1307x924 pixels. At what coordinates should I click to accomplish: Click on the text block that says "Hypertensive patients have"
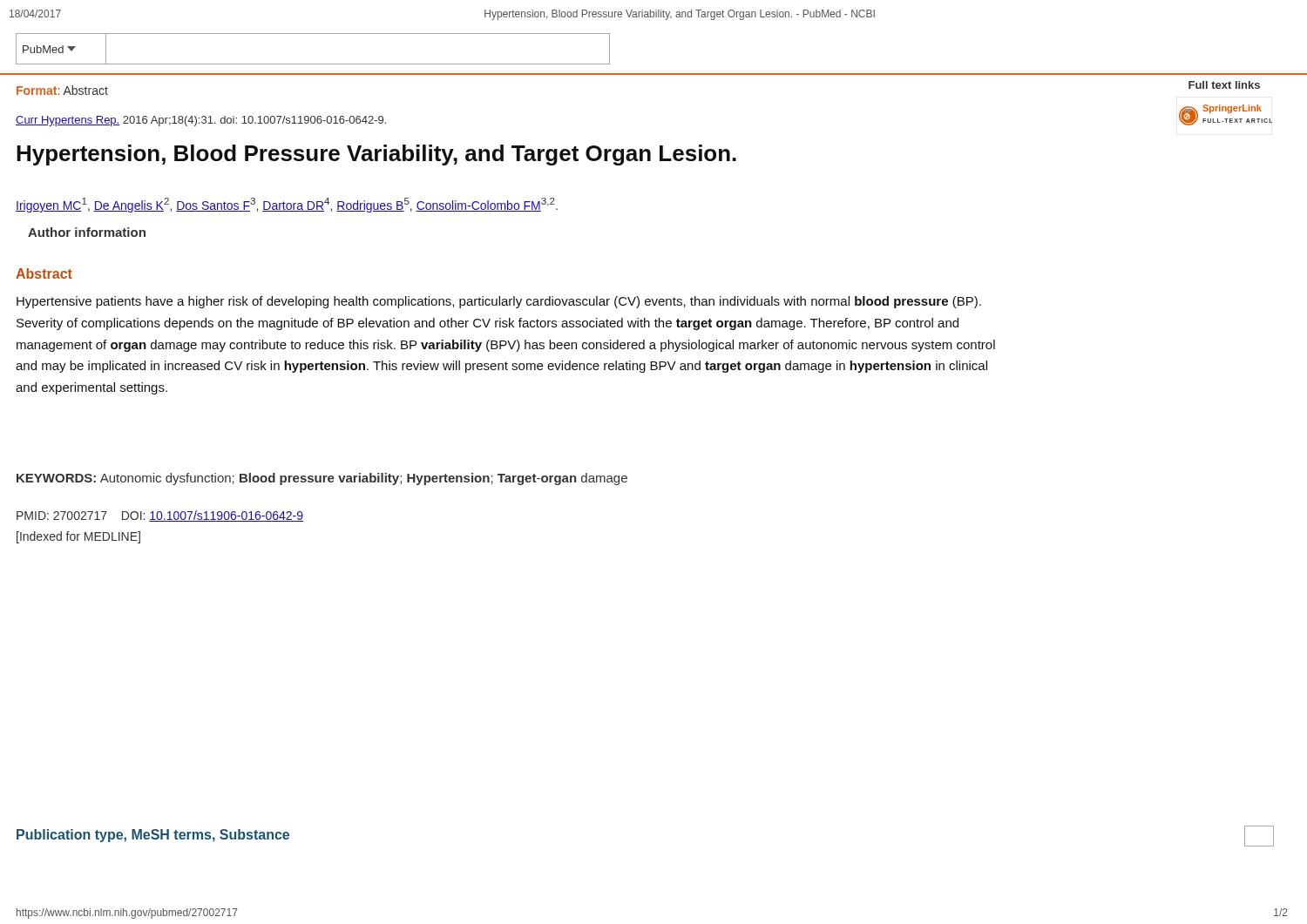pyautogui.click(x=506, y=344)
